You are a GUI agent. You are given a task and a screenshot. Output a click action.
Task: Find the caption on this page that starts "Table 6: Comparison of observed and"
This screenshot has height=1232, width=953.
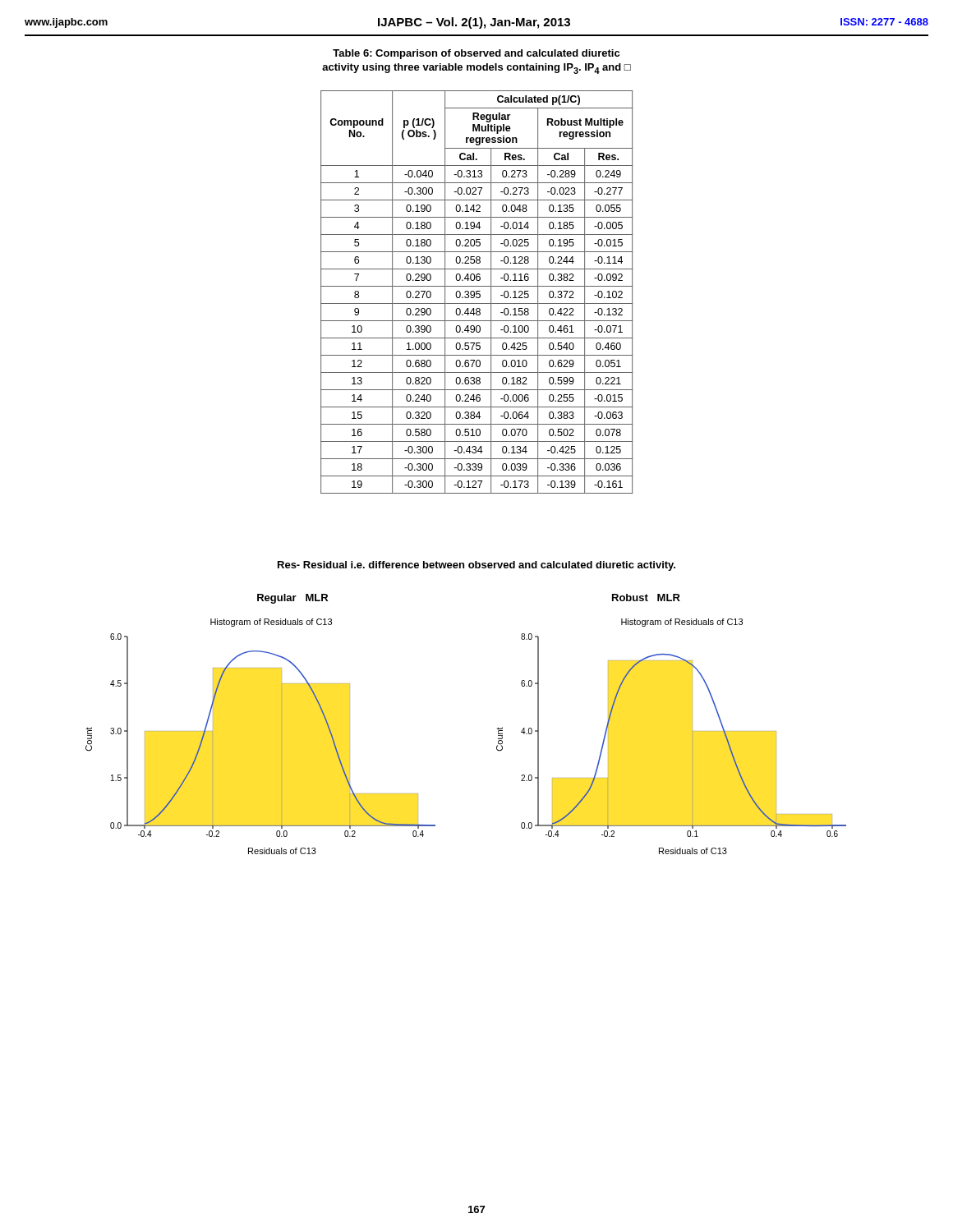[x=476, y=61]
